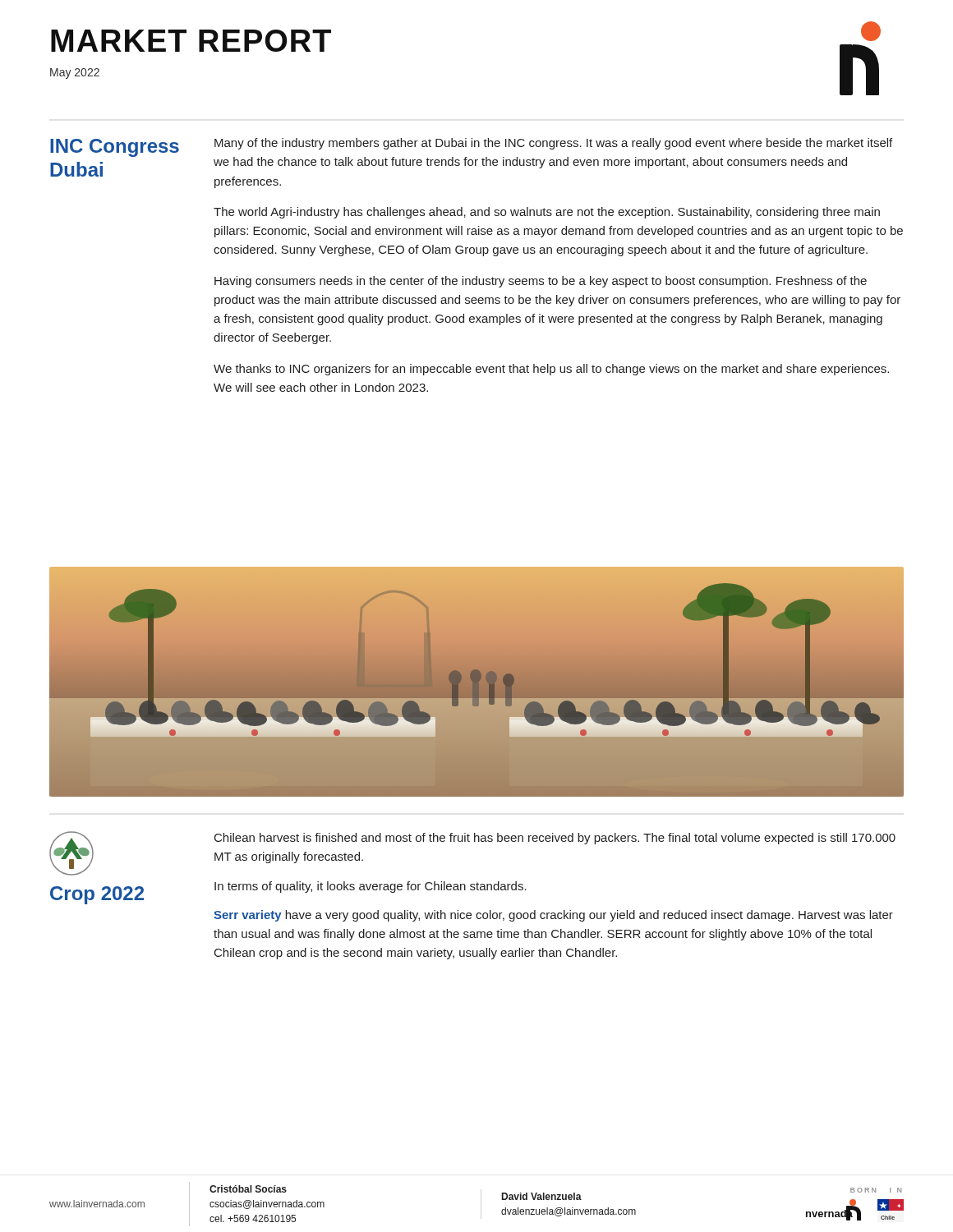Select the title containing "MARKET REPORT"

tap(177, 41)
